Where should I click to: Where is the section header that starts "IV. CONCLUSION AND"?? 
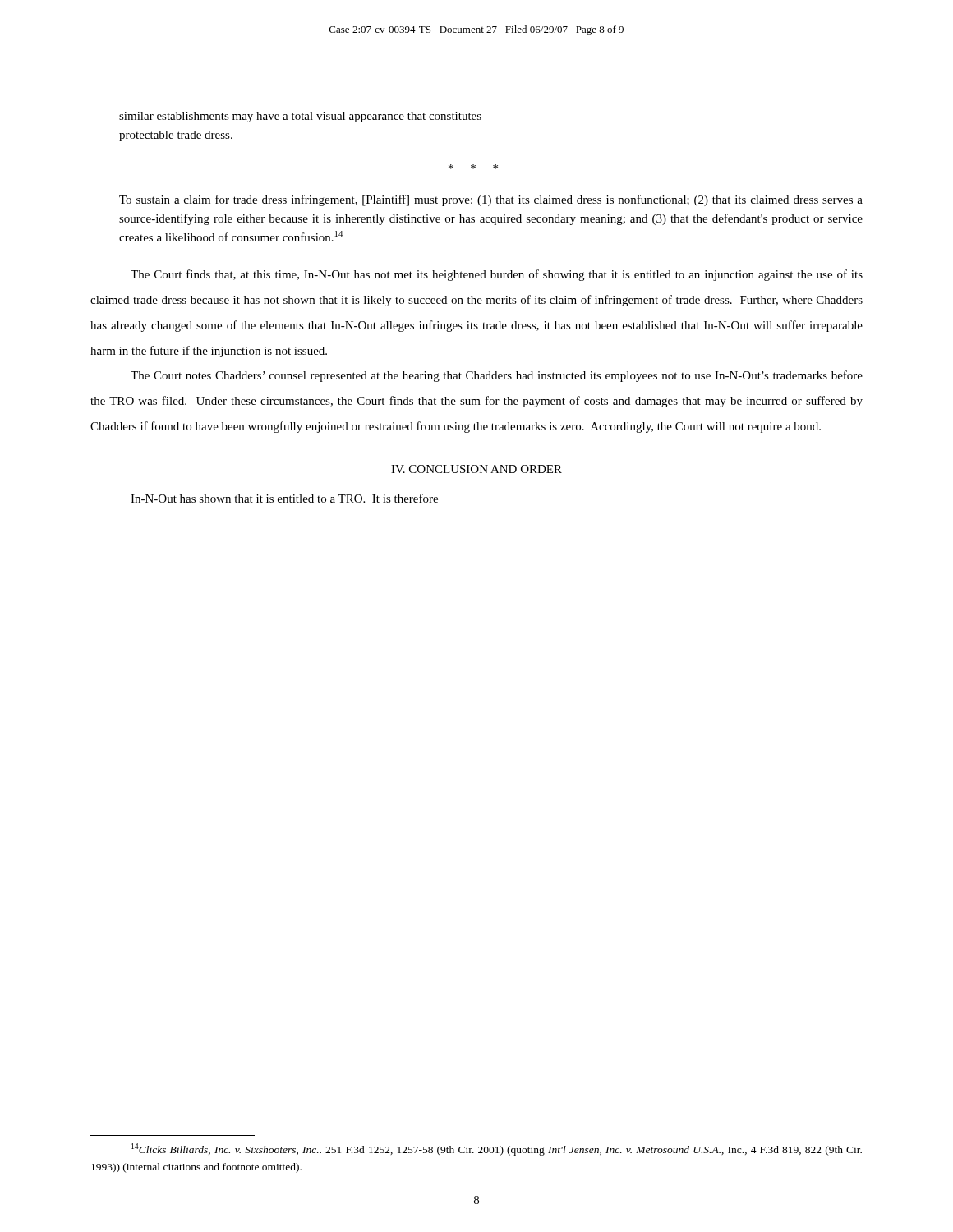pyautogui.click(x=476, y=469)
